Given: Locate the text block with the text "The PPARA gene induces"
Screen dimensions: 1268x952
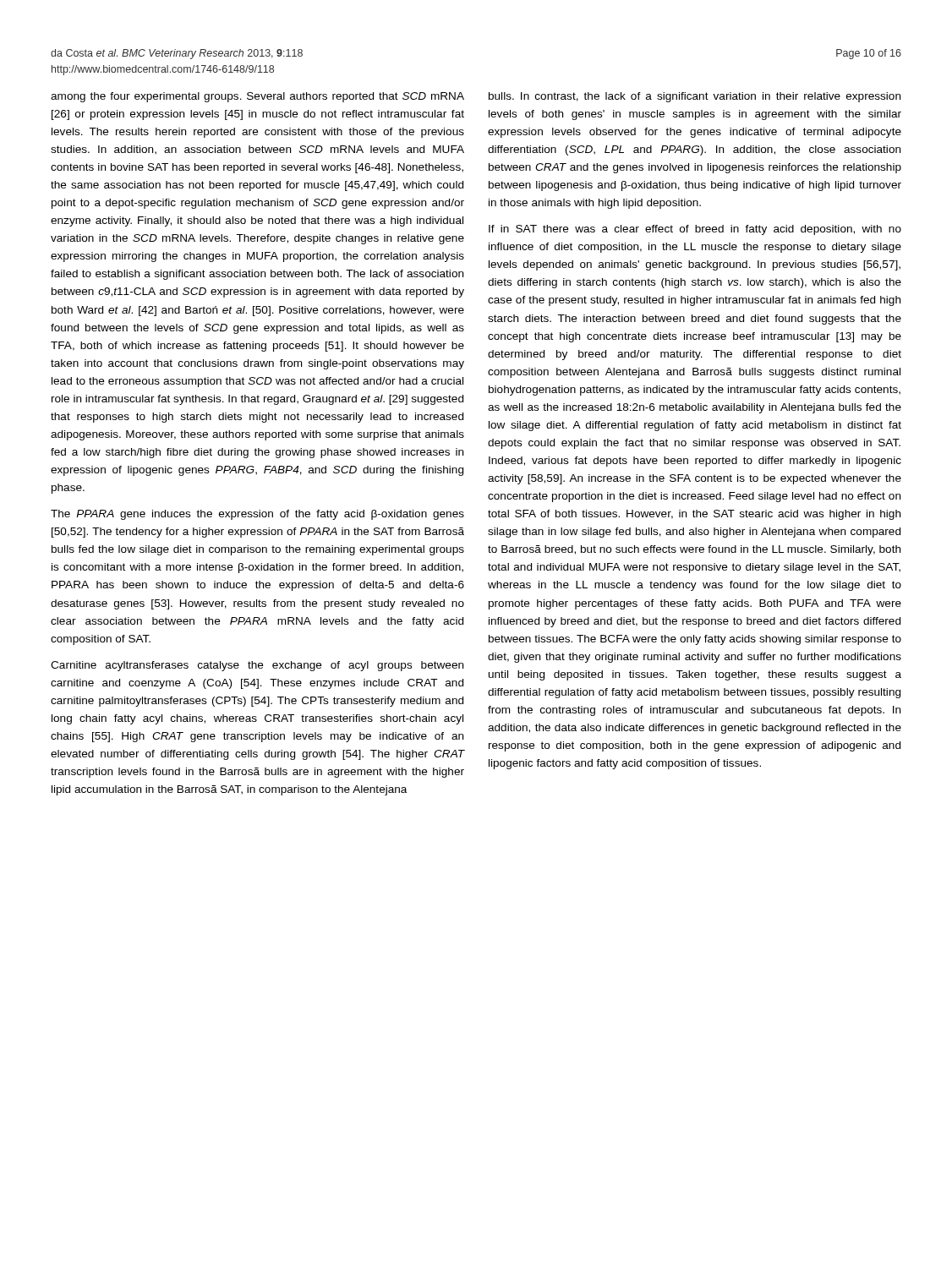Looking at the screenshot, I should click(x=257, y=576).
